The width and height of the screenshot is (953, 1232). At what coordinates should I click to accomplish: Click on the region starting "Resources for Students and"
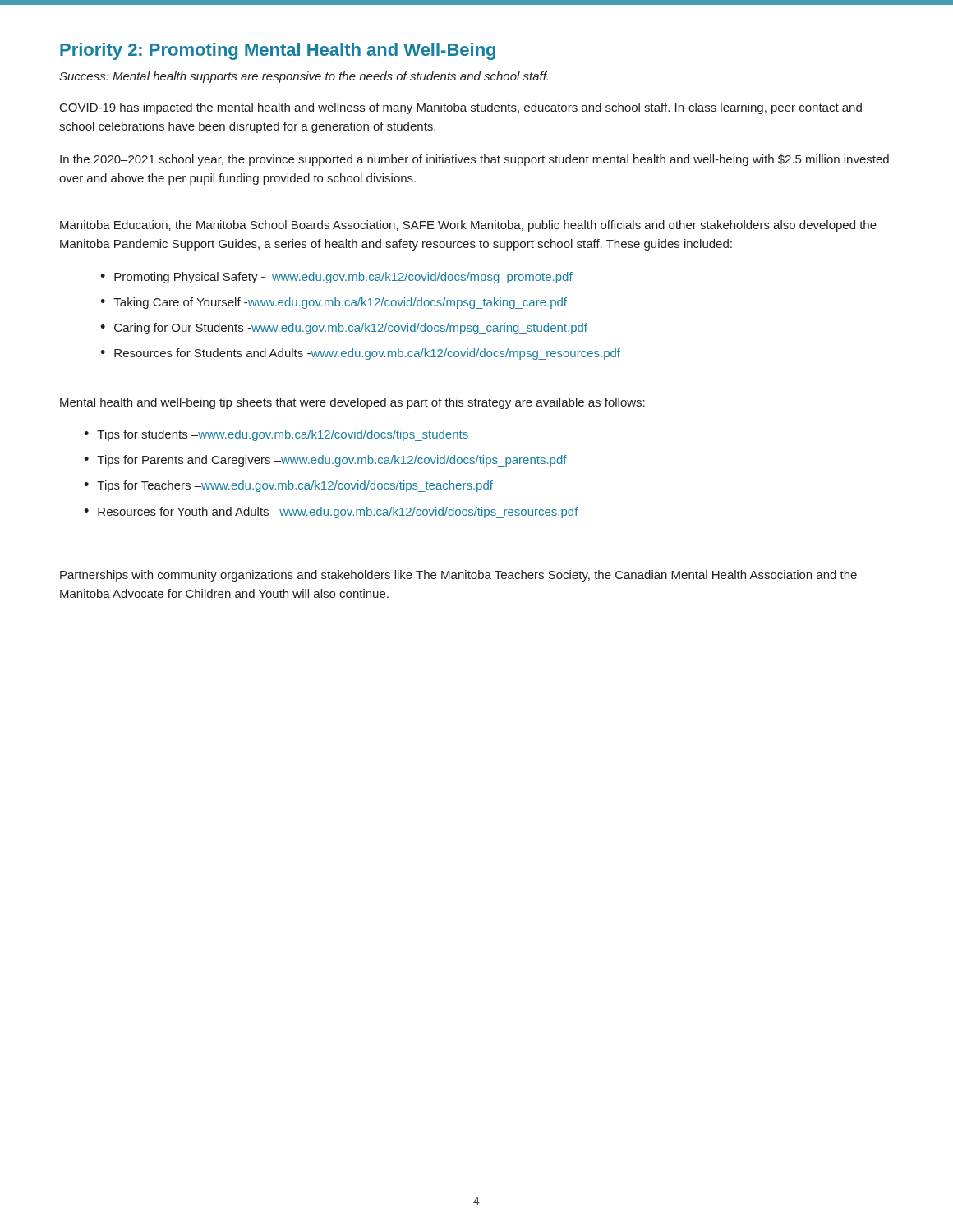click(x=489, y=353)
